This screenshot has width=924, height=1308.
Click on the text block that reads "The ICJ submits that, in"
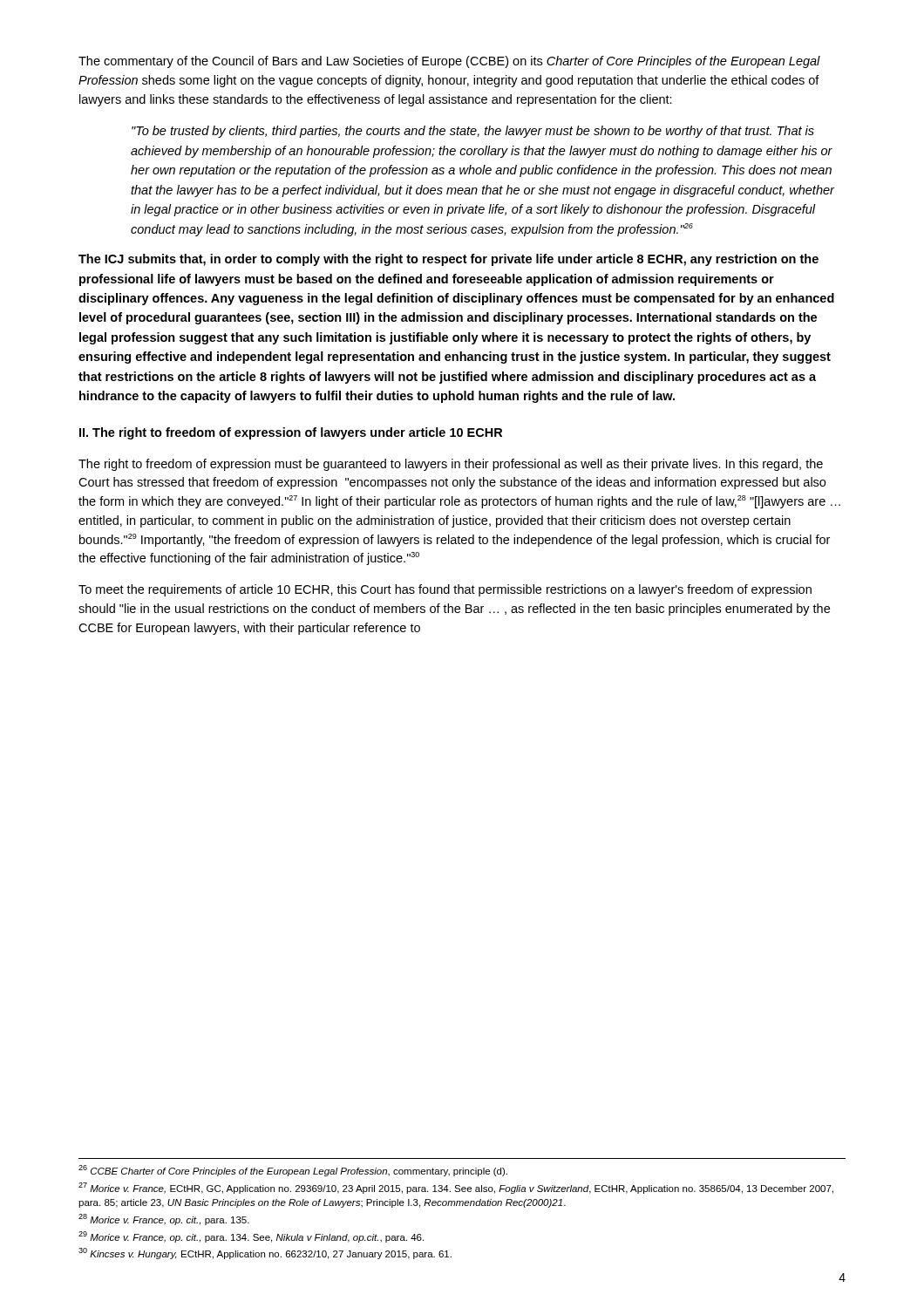[x=456, y=328]
